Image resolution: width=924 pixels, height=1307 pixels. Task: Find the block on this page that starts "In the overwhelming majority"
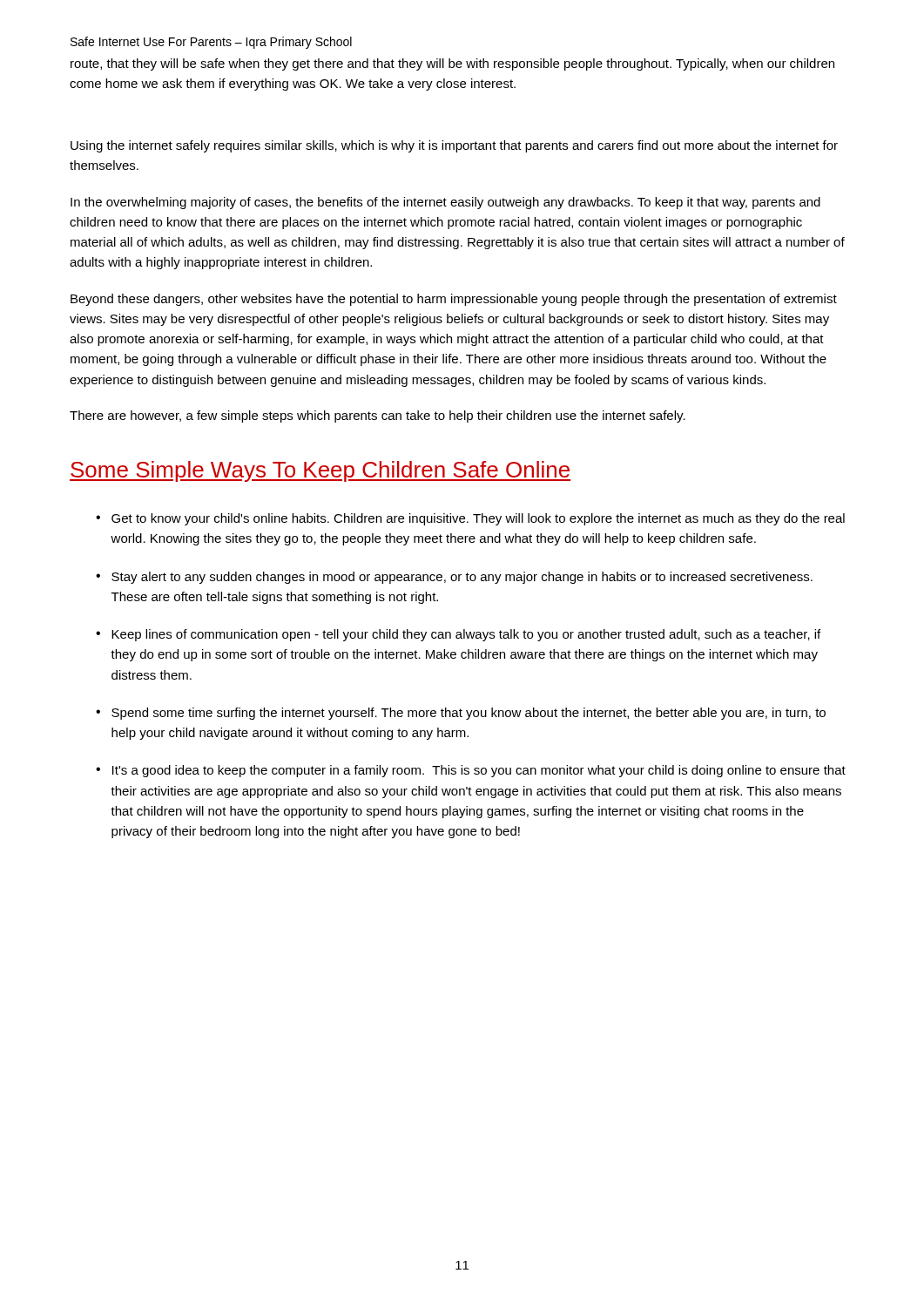pos(457,232)
